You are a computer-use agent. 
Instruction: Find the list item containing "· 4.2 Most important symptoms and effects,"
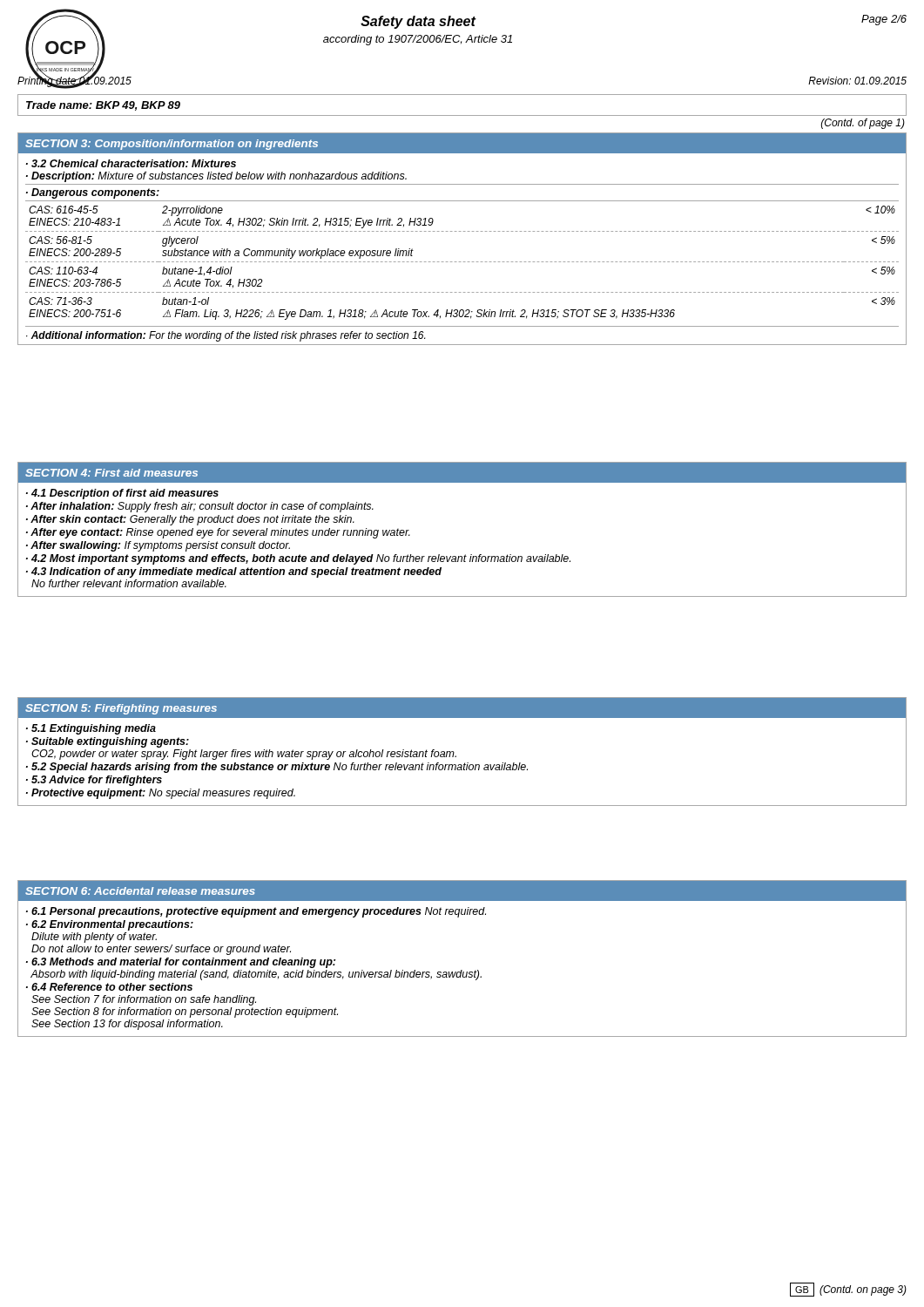[299, 559]
